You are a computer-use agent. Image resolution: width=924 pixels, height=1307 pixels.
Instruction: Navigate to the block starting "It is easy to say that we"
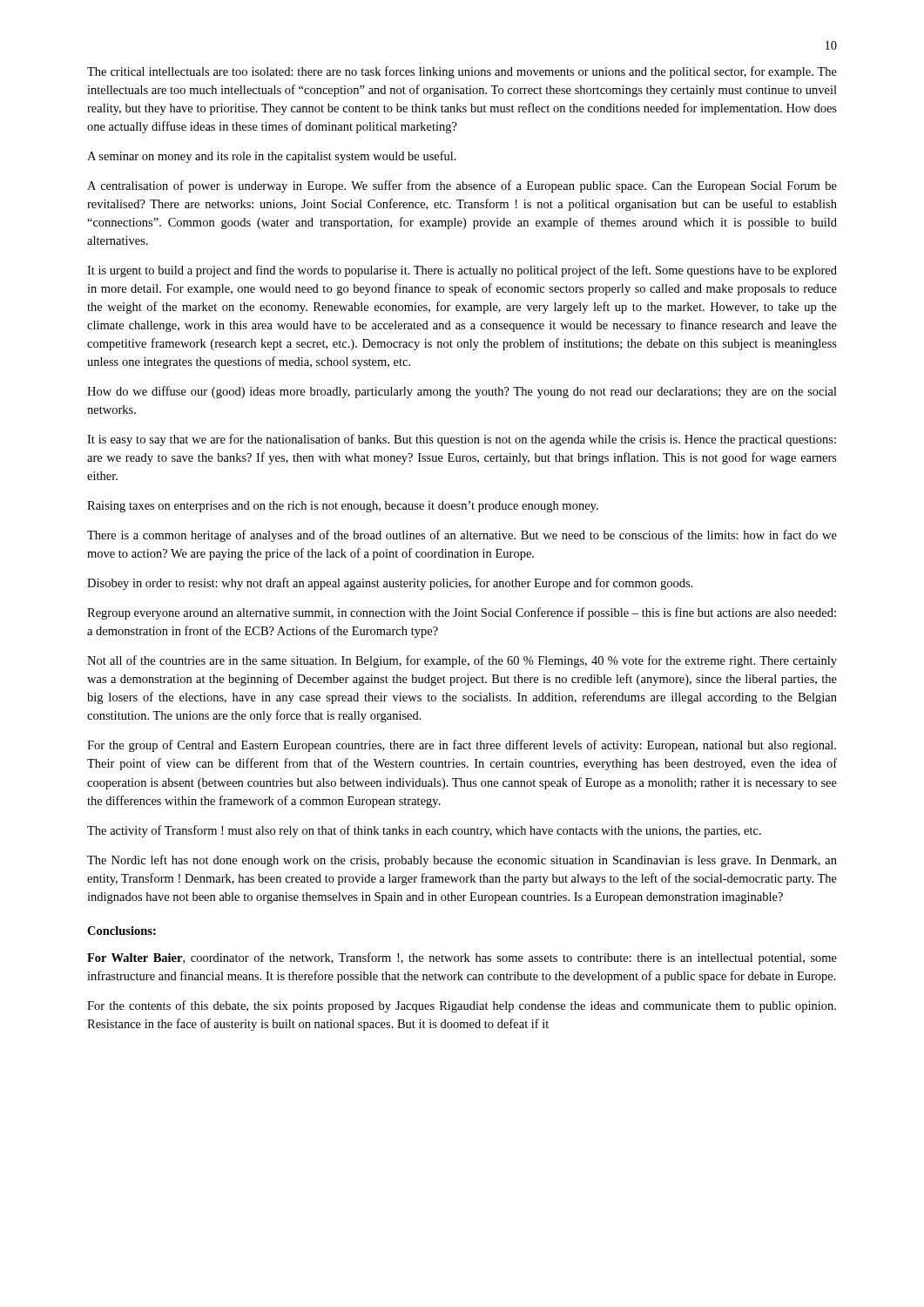[462, 458]
